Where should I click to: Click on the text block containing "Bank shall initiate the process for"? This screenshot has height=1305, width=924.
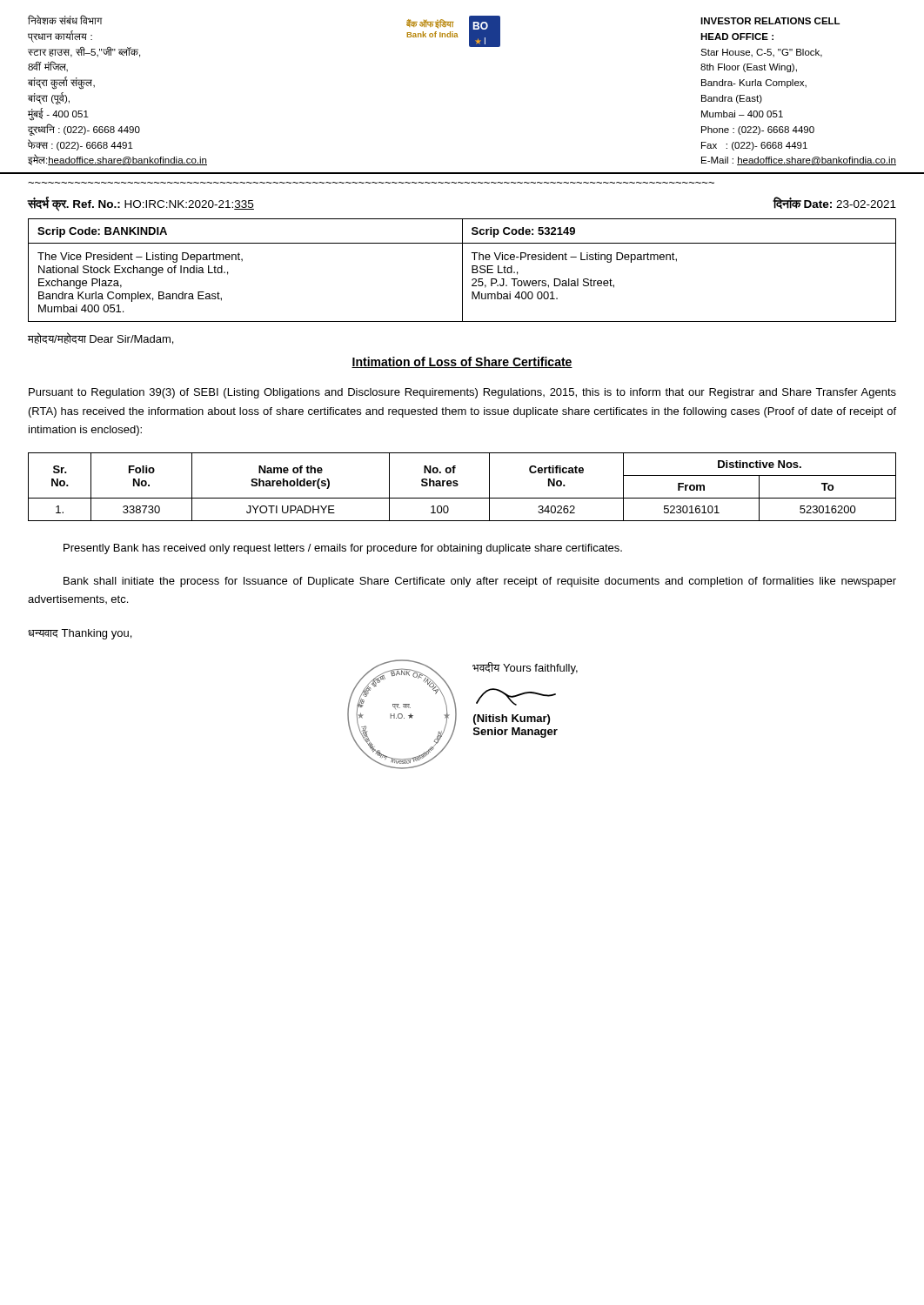pos(462,590)
